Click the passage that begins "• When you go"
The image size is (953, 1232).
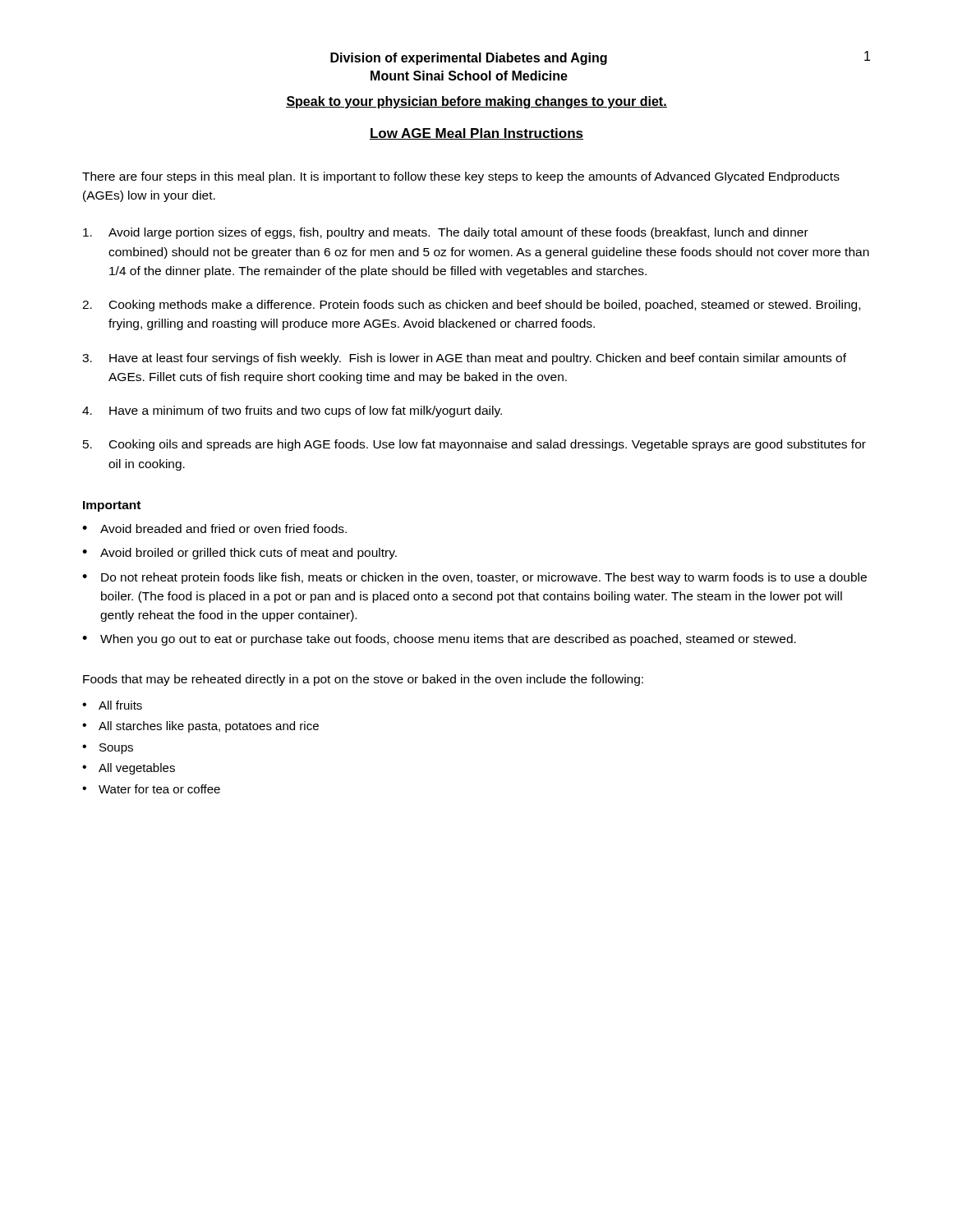pyautogui.click(x=476, y=639)
